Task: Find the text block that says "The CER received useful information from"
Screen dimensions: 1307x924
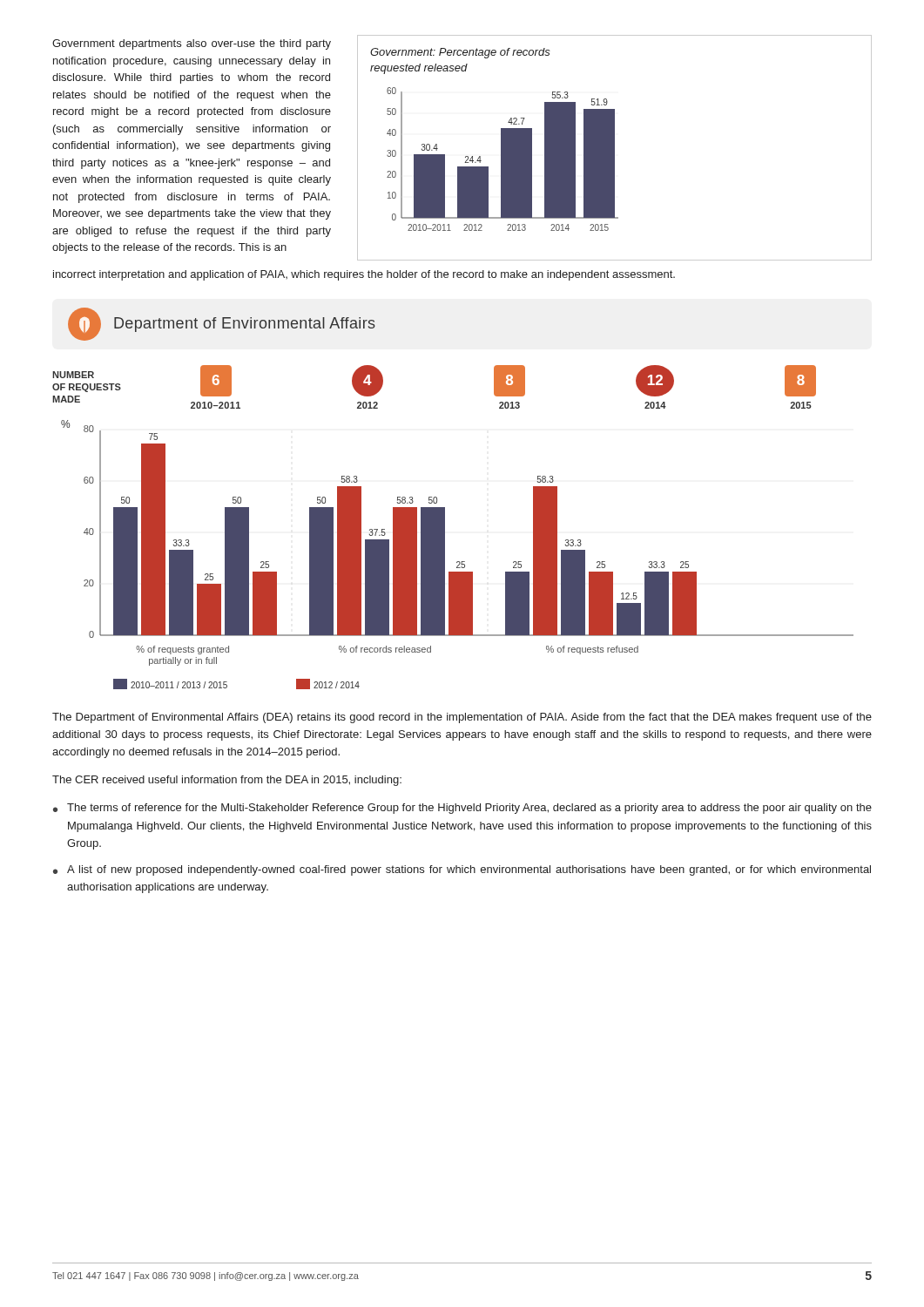Action: click(x=227, y=780)
